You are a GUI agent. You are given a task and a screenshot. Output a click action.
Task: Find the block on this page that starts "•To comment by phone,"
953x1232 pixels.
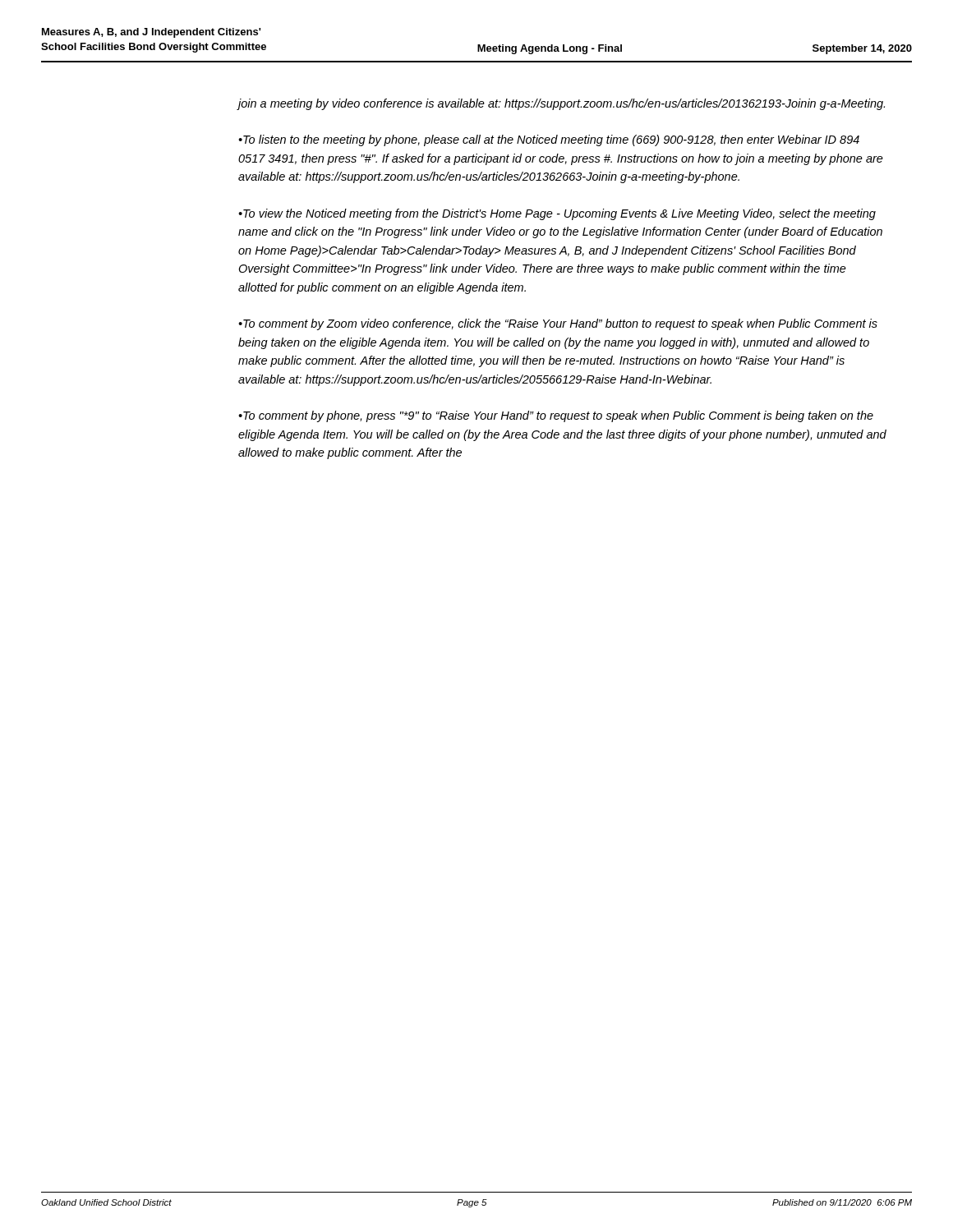pos(562,434)
